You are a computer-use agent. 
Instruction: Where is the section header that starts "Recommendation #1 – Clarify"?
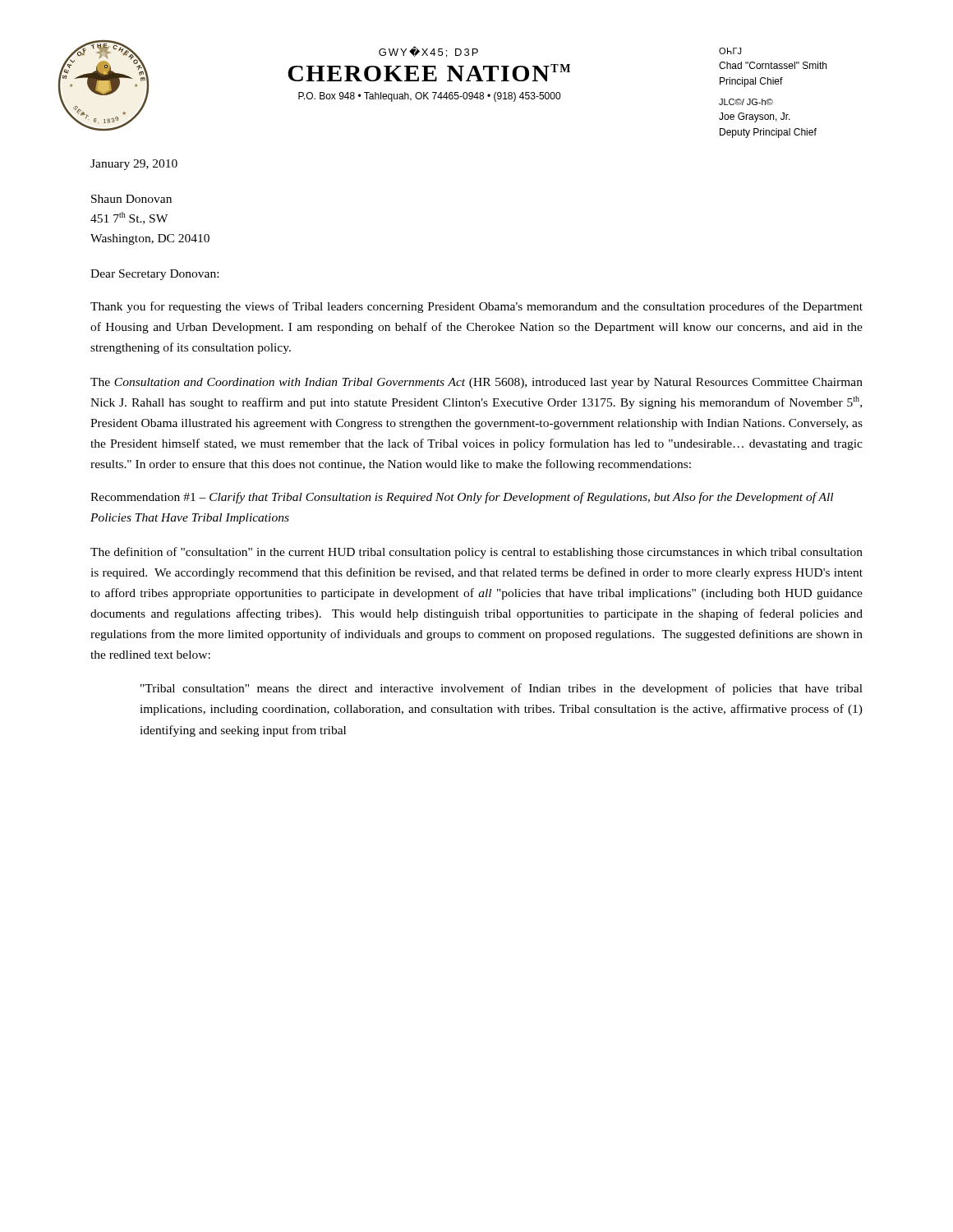coord(462,507)
